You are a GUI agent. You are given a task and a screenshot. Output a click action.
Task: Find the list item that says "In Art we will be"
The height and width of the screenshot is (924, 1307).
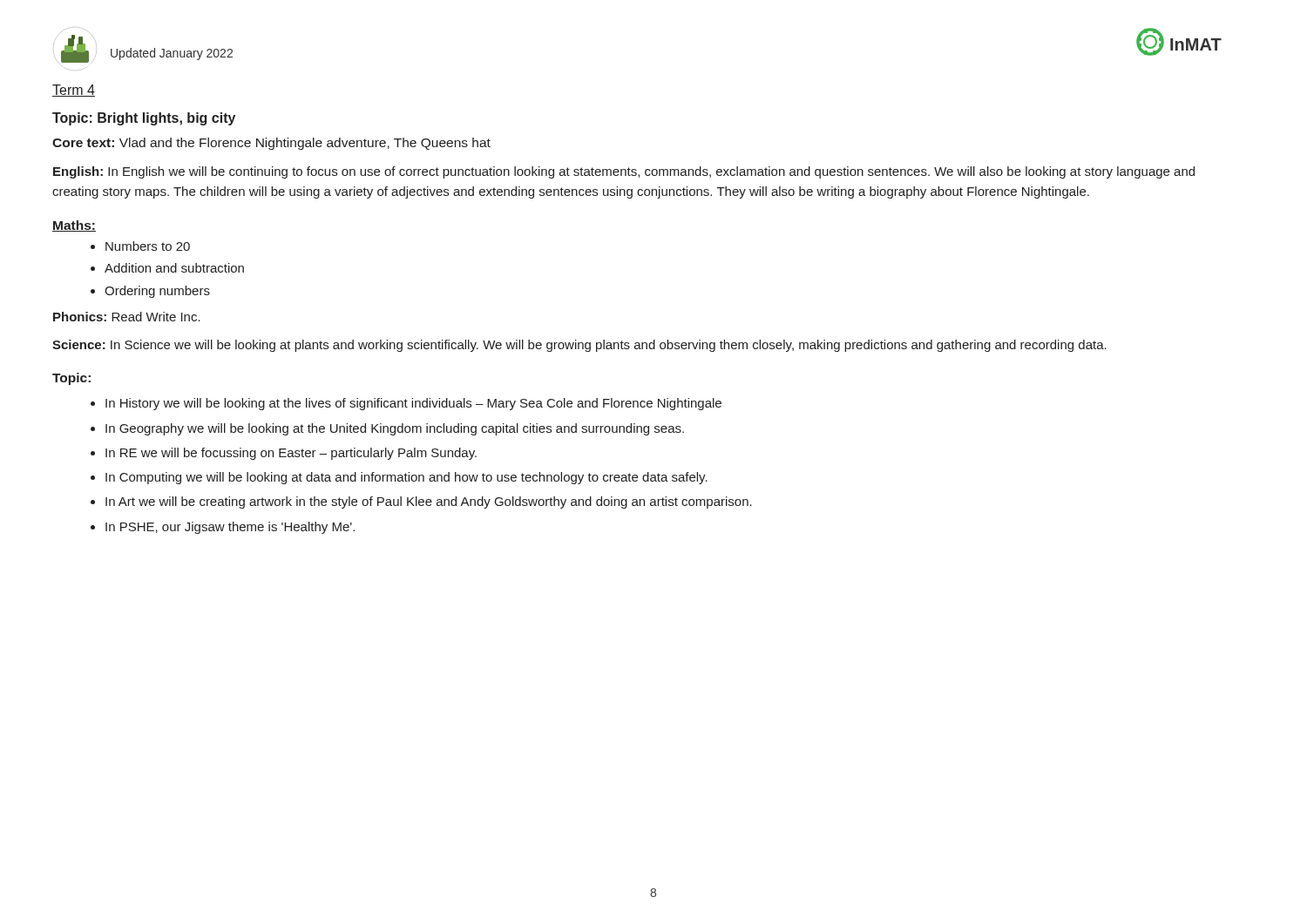click(x=429, y=501)
